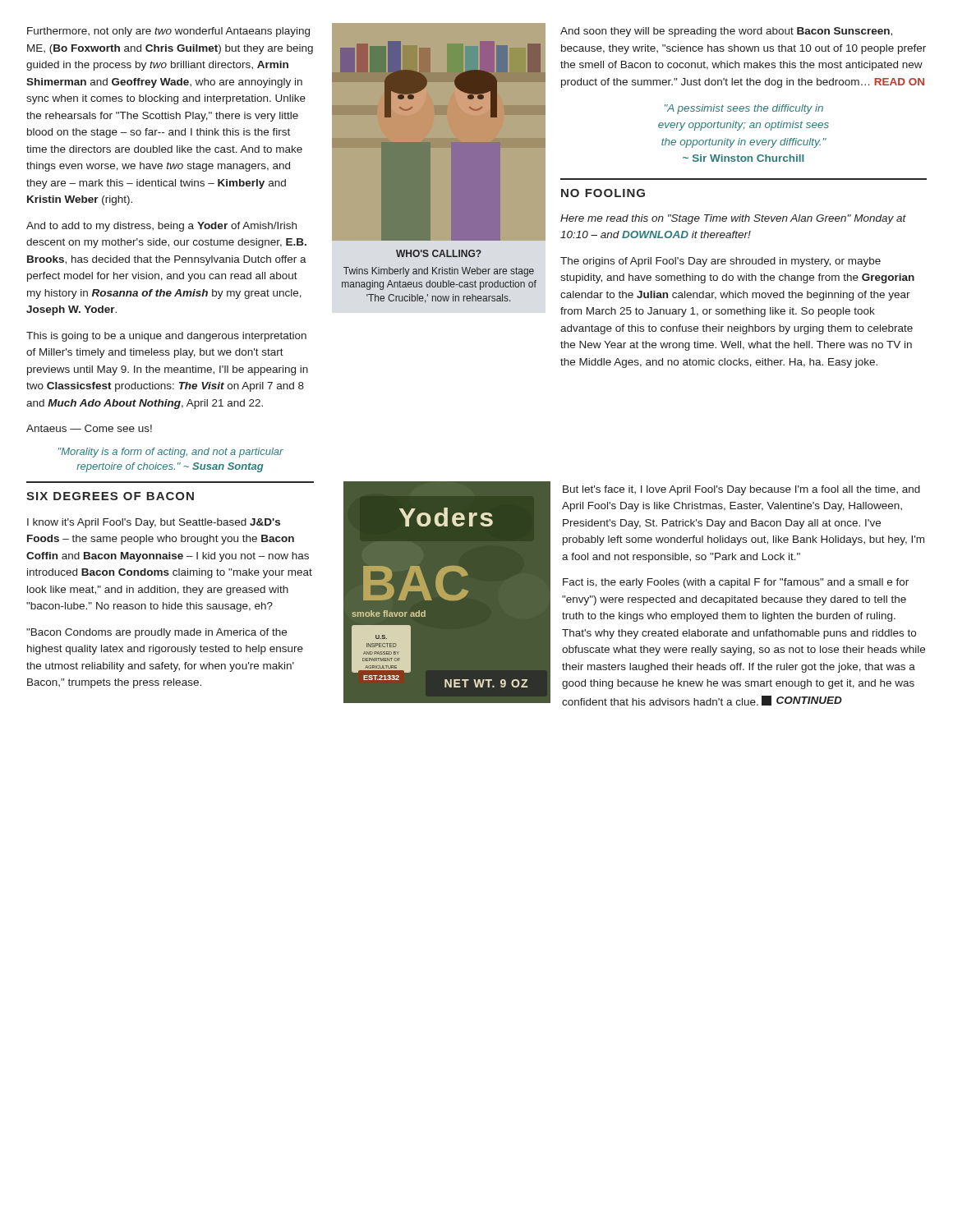This screenshot has height=1232, width=953.
Task: Locate the block starting "But let's face"
Action: point(744,596)
